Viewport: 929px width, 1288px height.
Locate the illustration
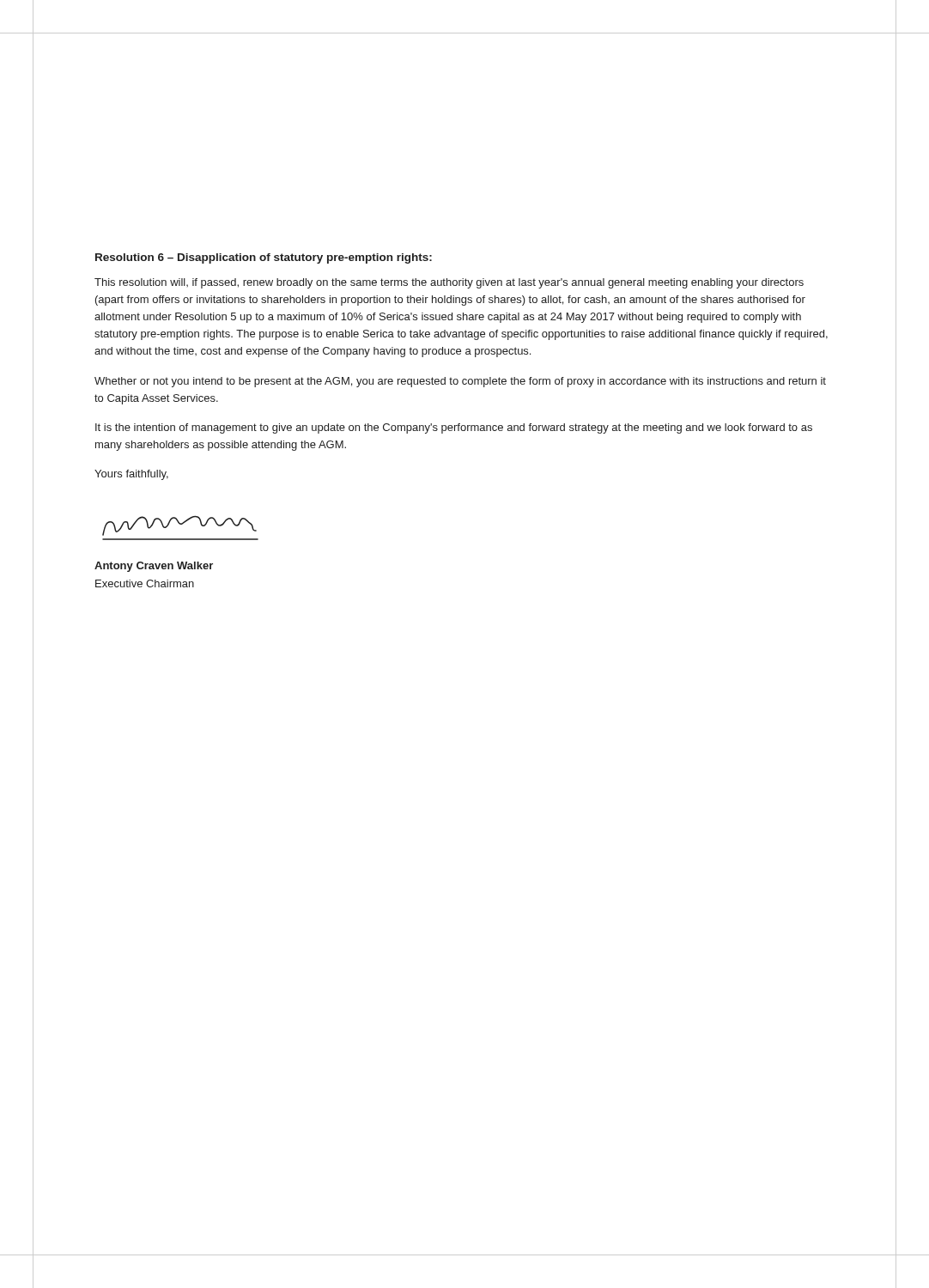coord(464,519)
